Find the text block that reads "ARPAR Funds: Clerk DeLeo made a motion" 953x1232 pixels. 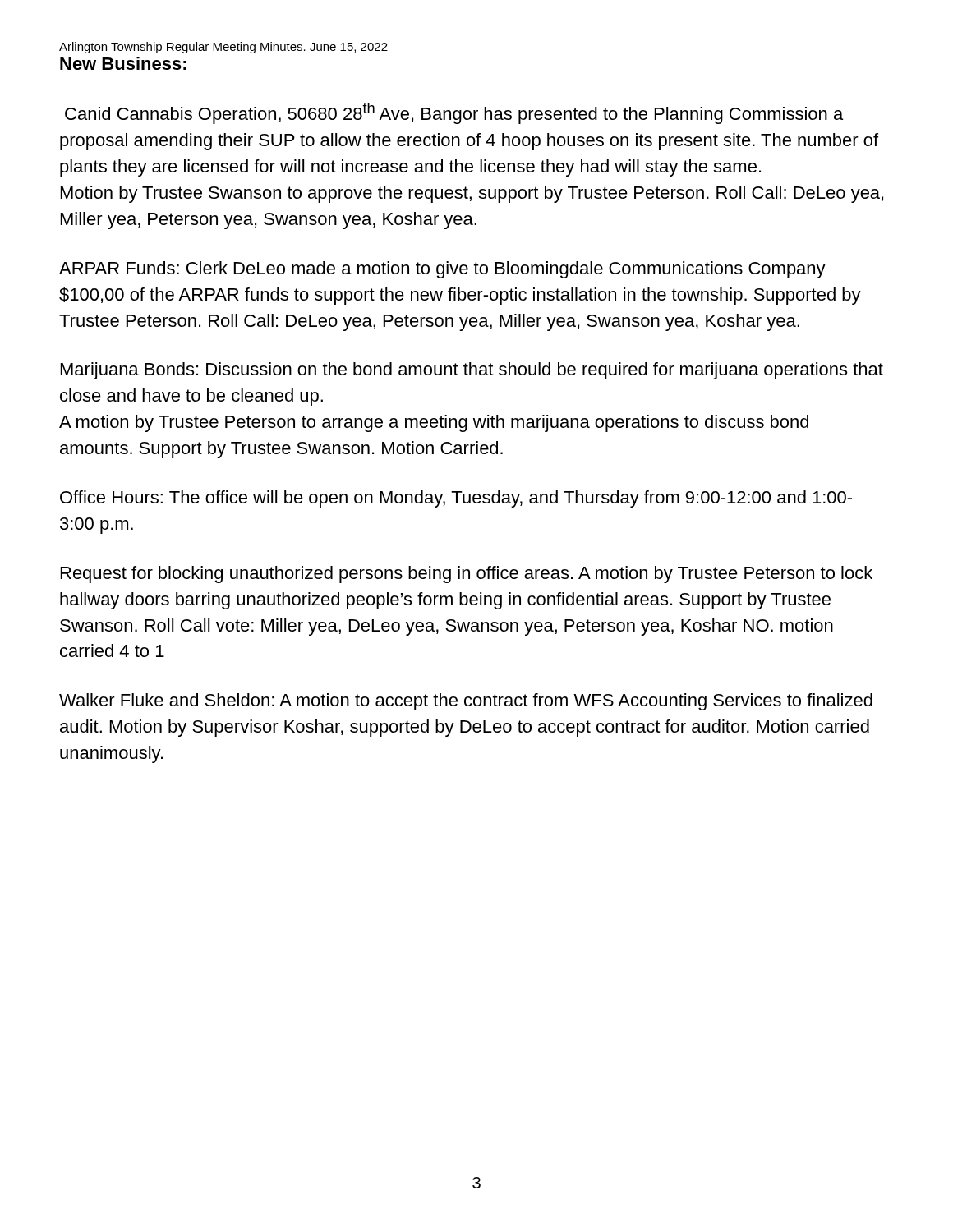(460, 294)
